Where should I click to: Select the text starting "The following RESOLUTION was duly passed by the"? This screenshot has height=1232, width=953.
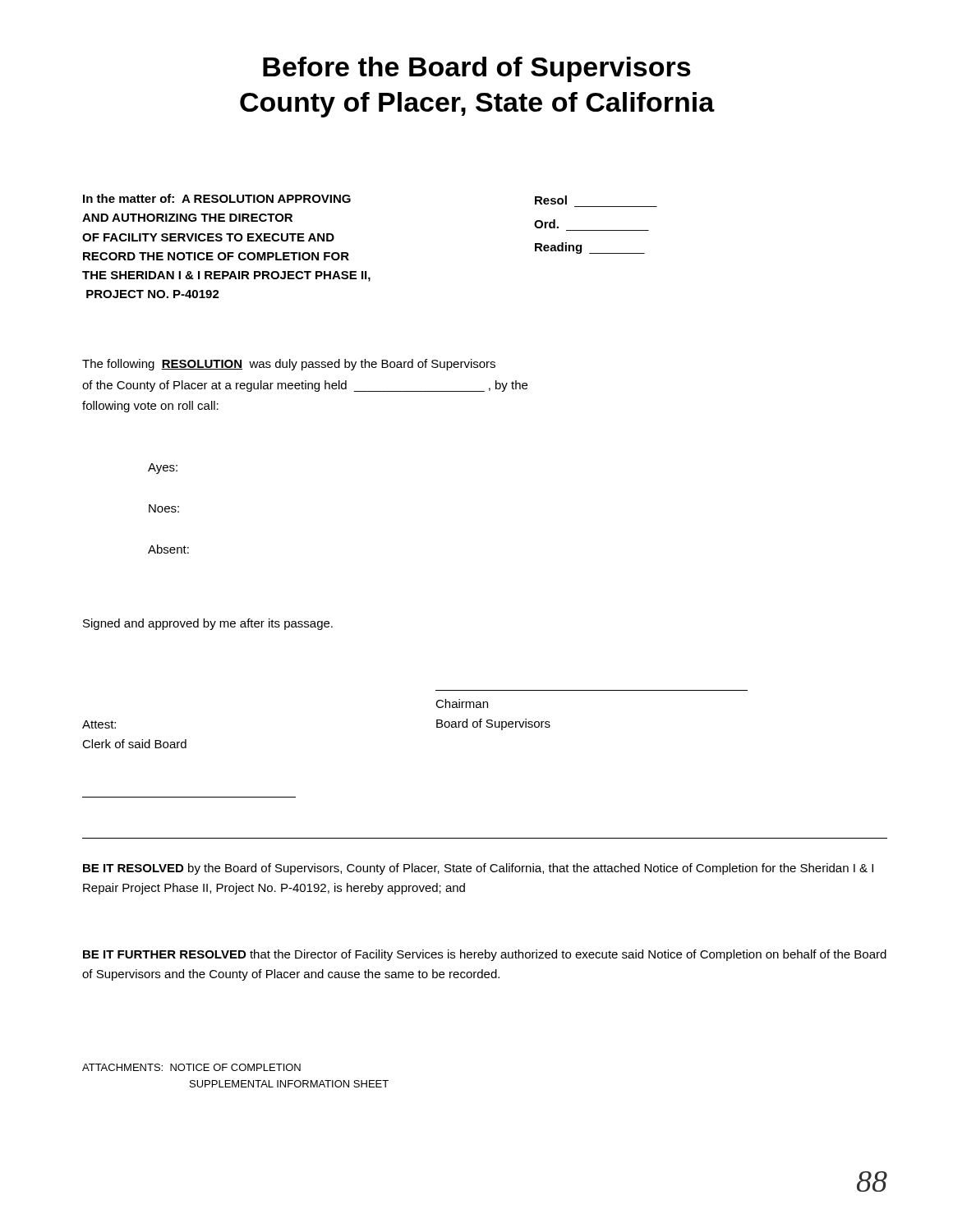coord(305,384)
